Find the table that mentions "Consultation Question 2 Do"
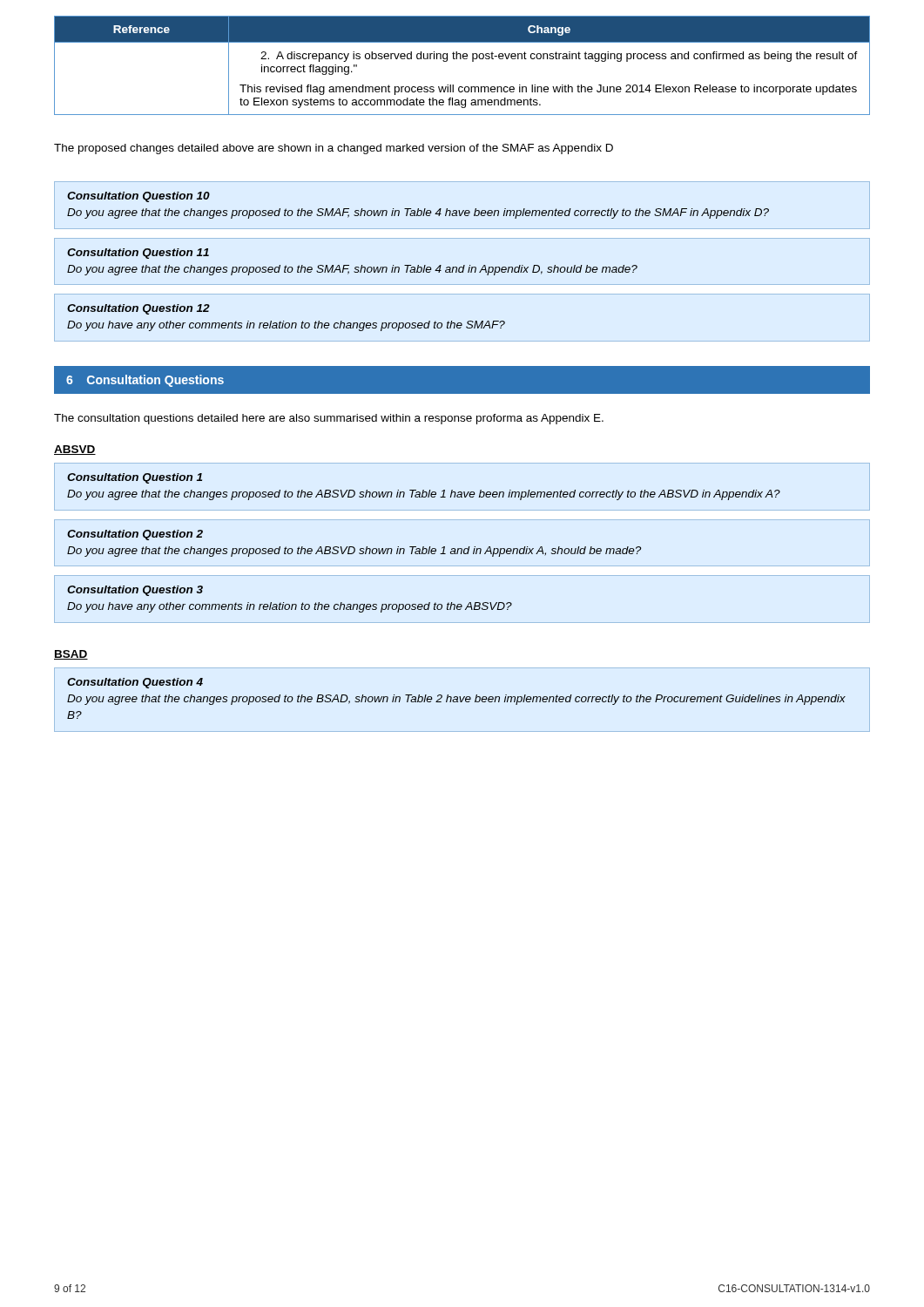The width and height of the screenshot is (924, 1307). tap(462, 543)
